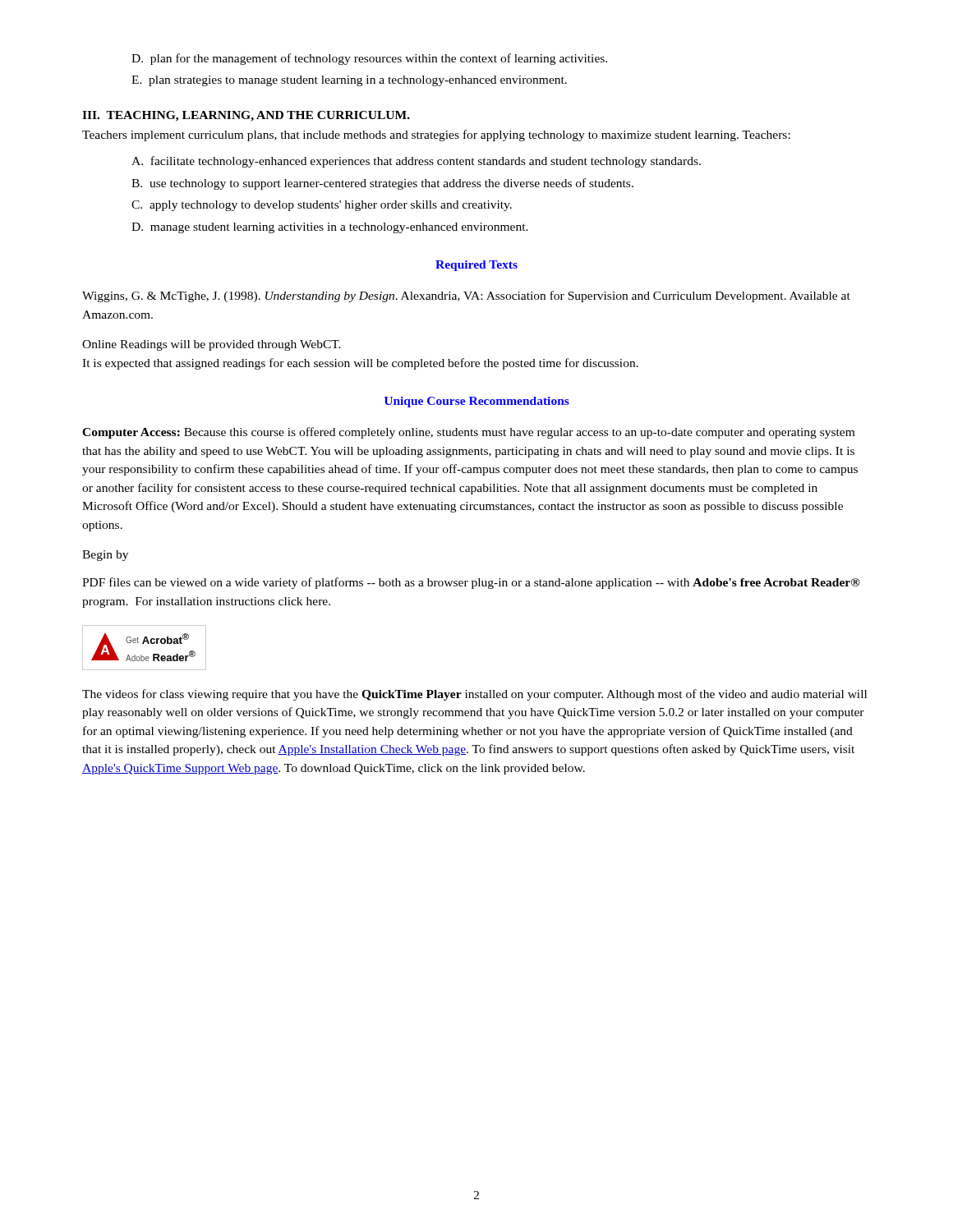953x1232 pixels.
Task: Navigate to the text block starting "Online Readings will be provided"
Action: [x=360, y=353]
